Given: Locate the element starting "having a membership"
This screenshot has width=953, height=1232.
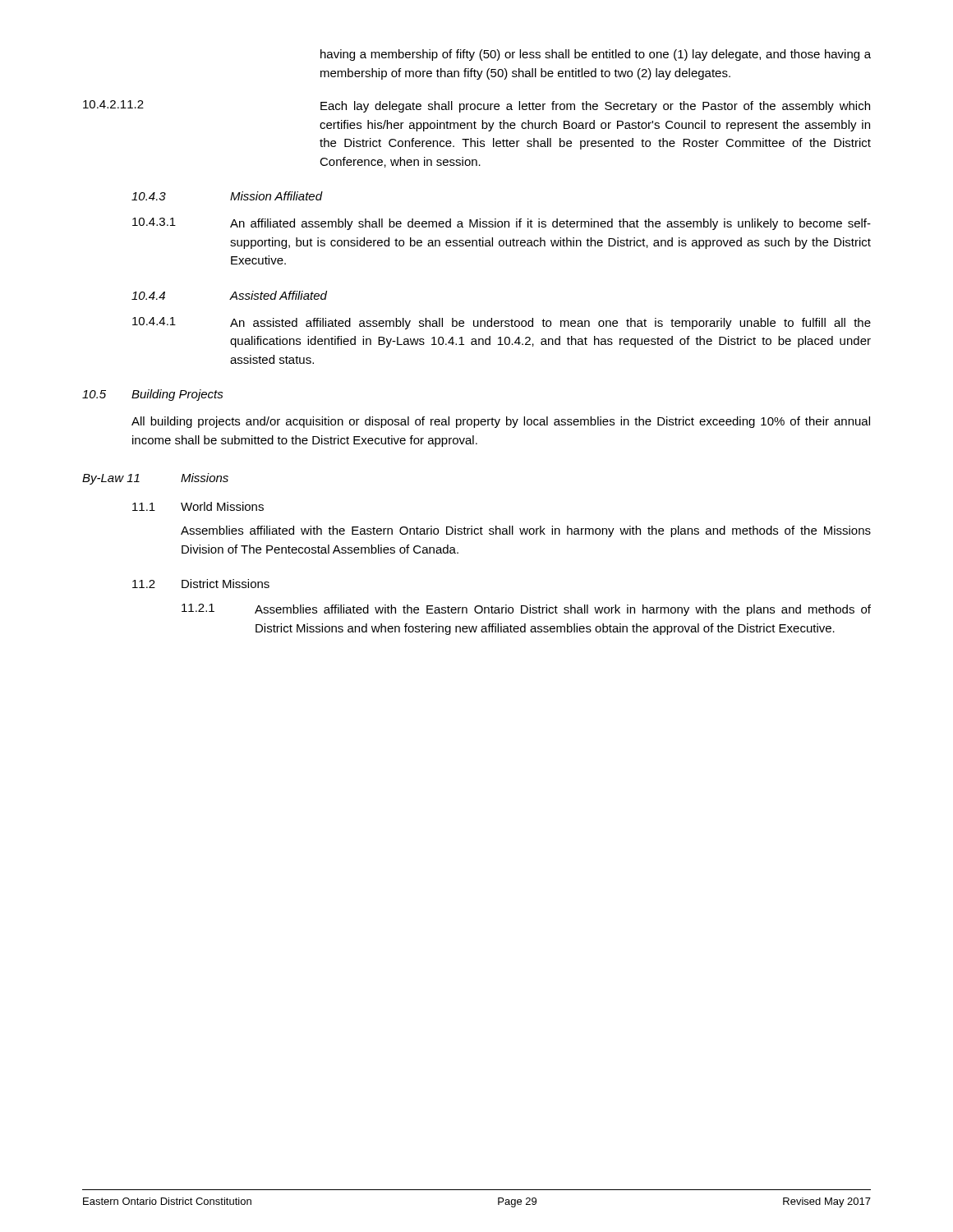Looking at the screenshot, I should (x=595, y=63).
